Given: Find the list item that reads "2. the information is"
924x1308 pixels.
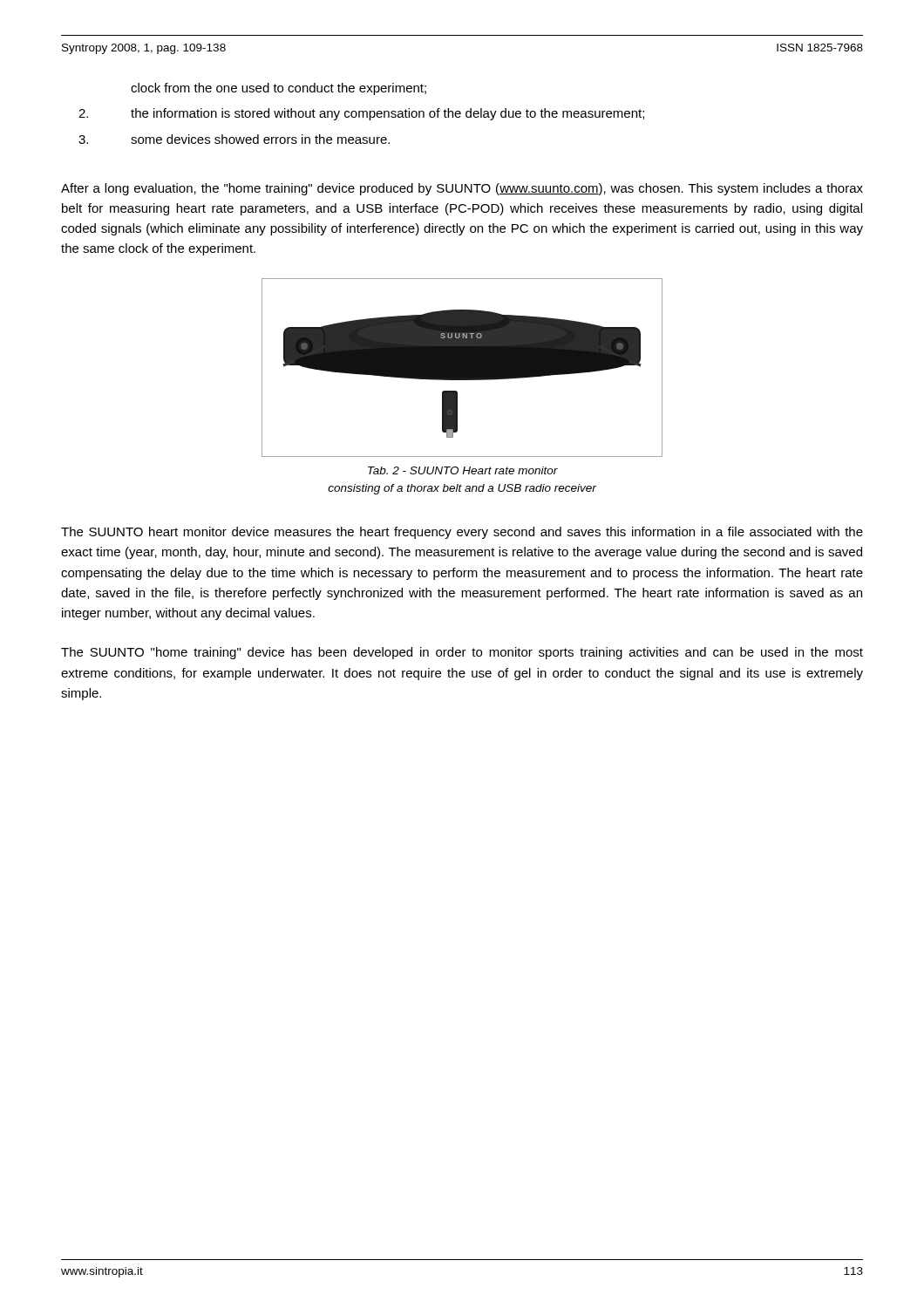Looking at the screenshot, I should [462, 113].
